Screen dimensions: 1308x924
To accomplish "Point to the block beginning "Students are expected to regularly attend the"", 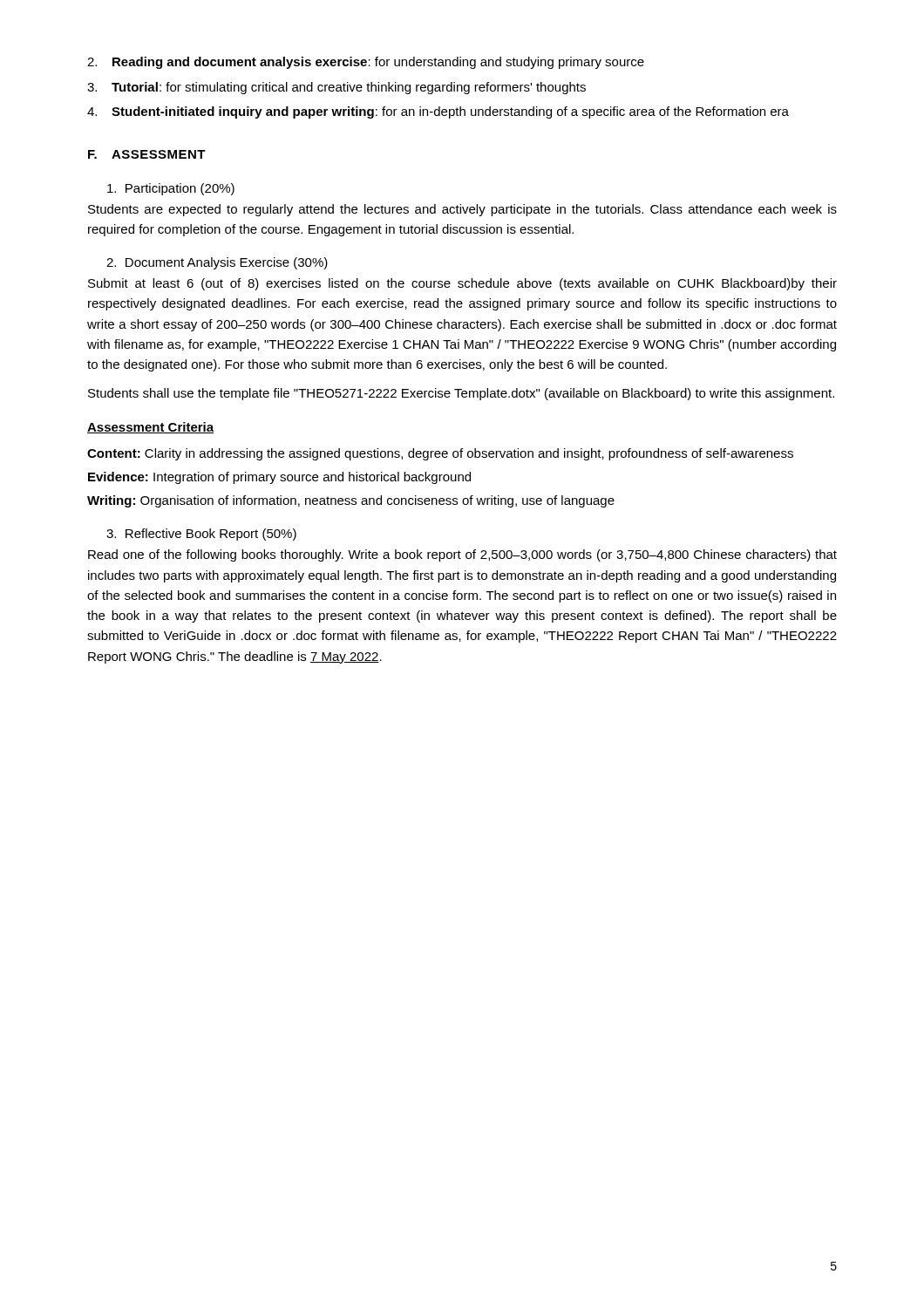I will (462, 219).
